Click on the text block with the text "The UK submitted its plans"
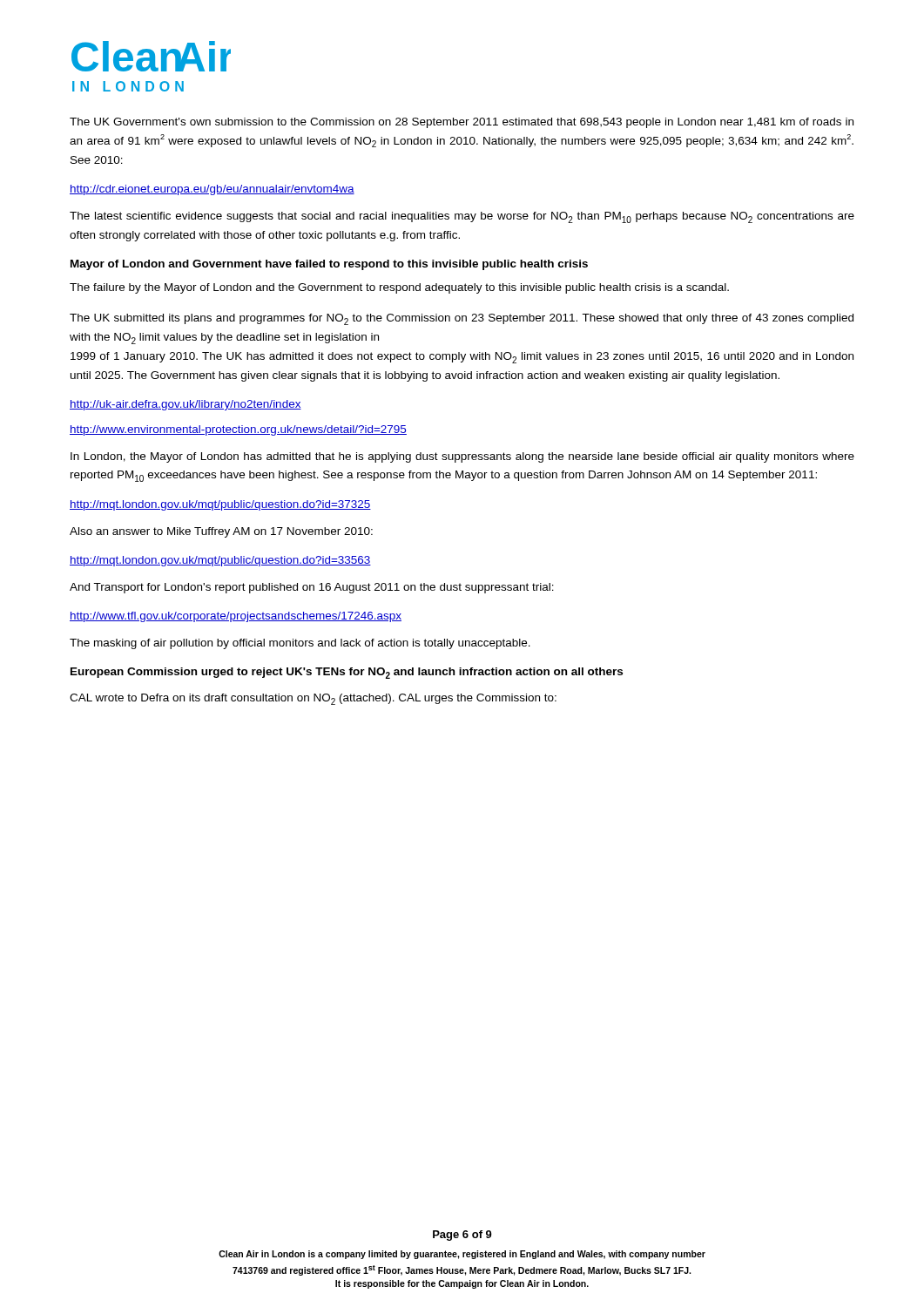This screenshot has height=1307, width=924. pos(462,328)
